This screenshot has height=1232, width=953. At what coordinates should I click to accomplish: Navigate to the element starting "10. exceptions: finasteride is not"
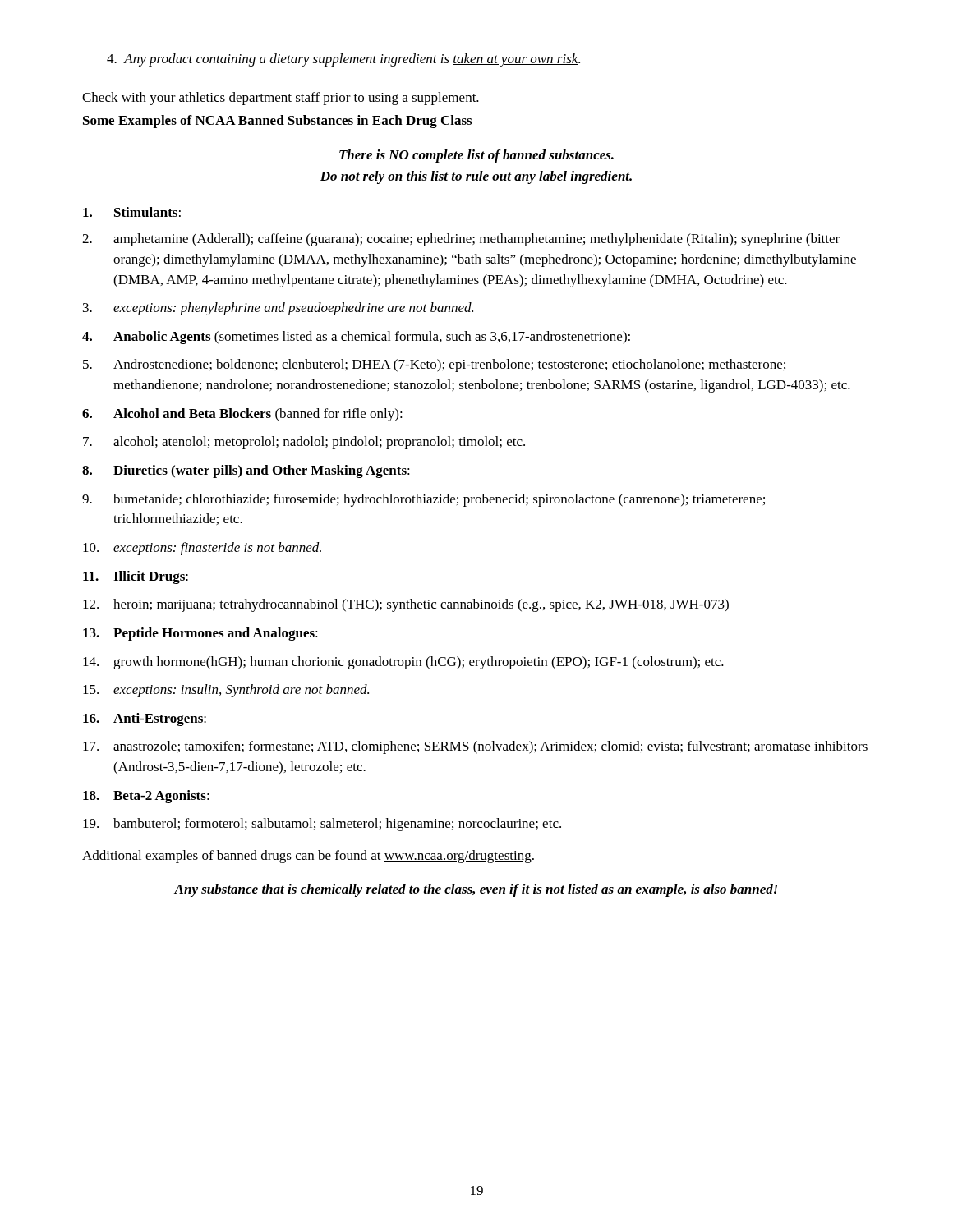[x=202, y=548]
